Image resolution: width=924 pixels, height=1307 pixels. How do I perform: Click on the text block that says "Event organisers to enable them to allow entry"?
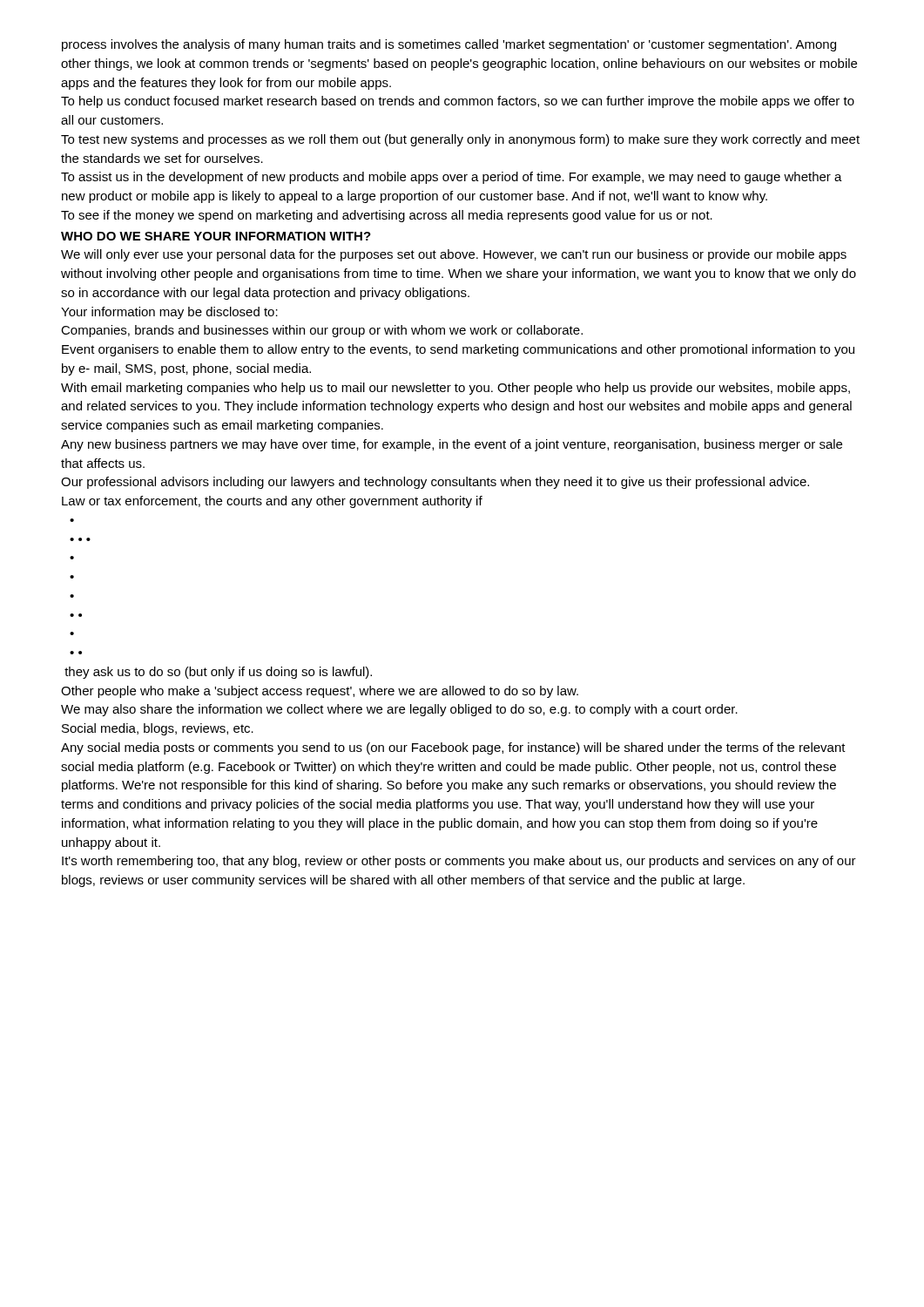[x=458, y=358]
